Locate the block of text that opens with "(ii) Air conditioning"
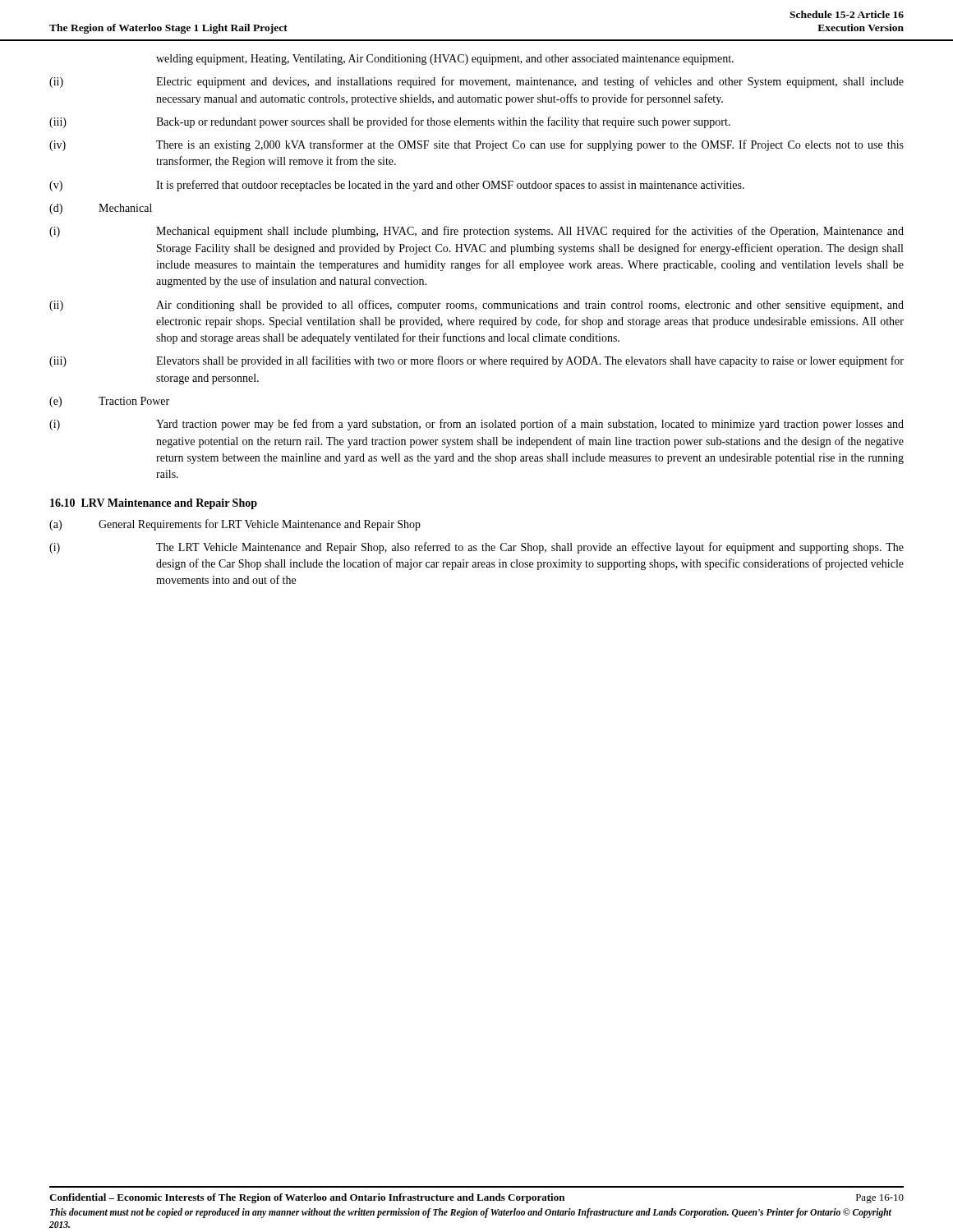Viewport: 953px width, 1232px height. [476, 322]
